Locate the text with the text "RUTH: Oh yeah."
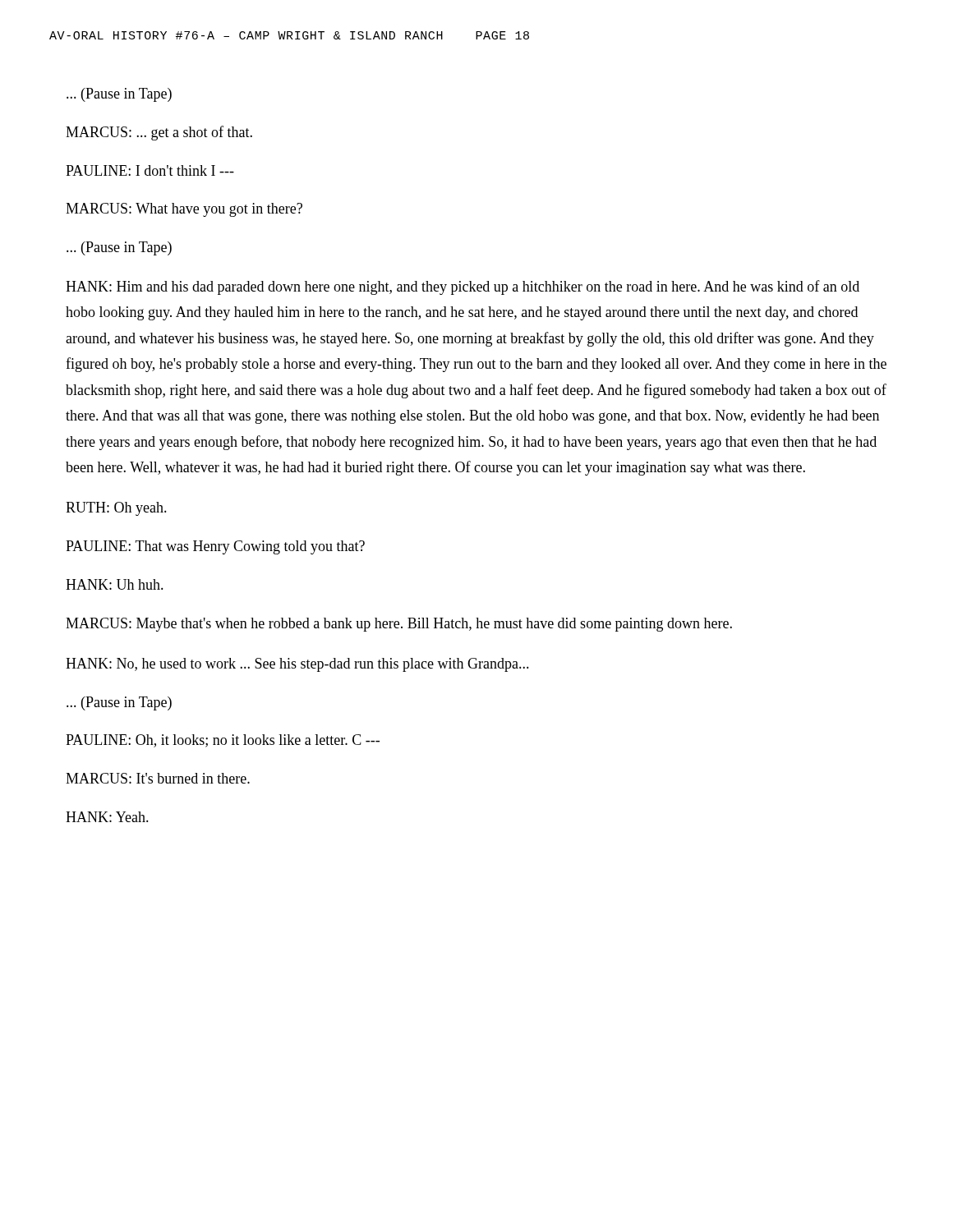 point(116,508)
